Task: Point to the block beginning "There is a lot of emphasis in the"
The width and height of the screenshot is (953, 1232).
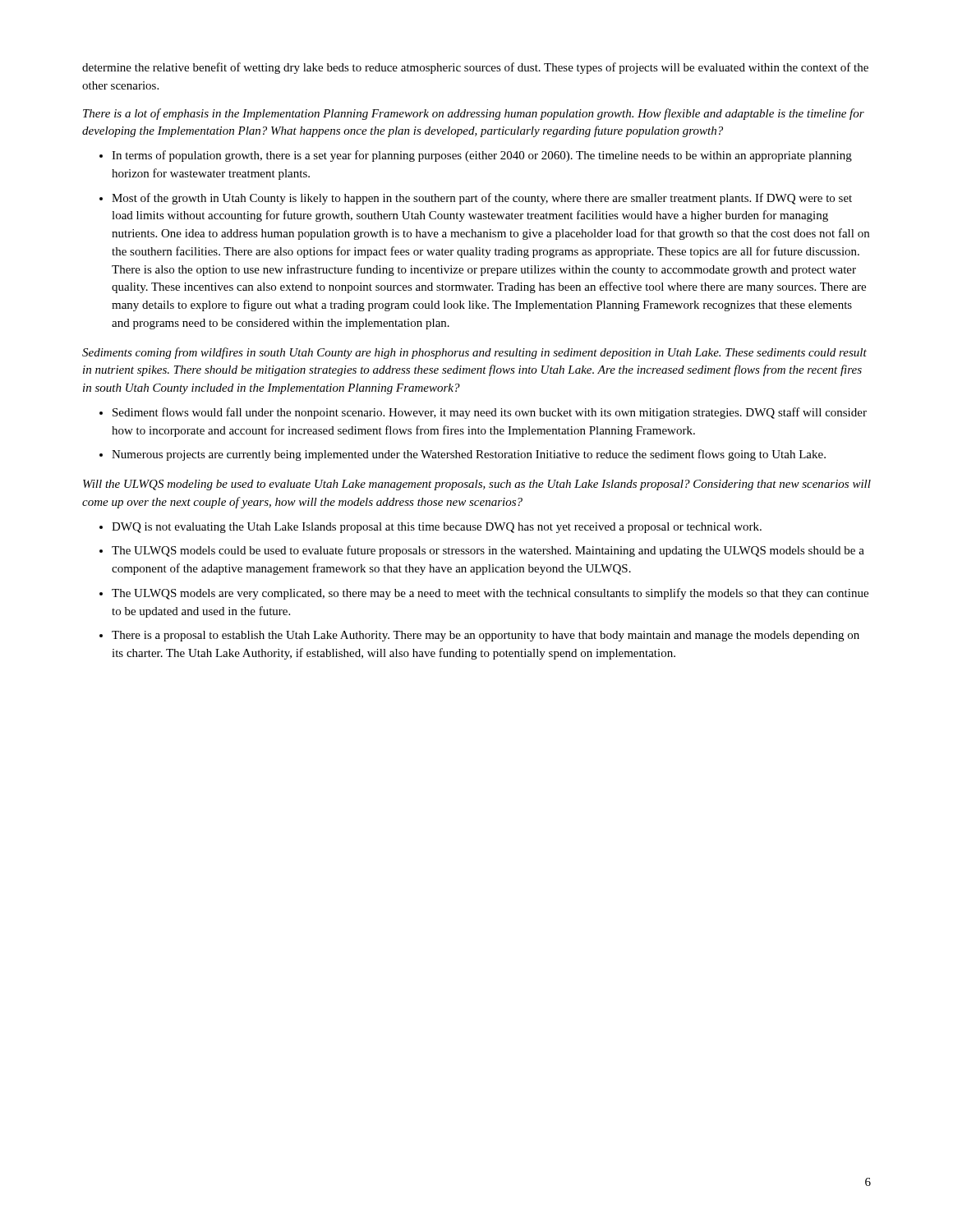Action: click(476, 123)
